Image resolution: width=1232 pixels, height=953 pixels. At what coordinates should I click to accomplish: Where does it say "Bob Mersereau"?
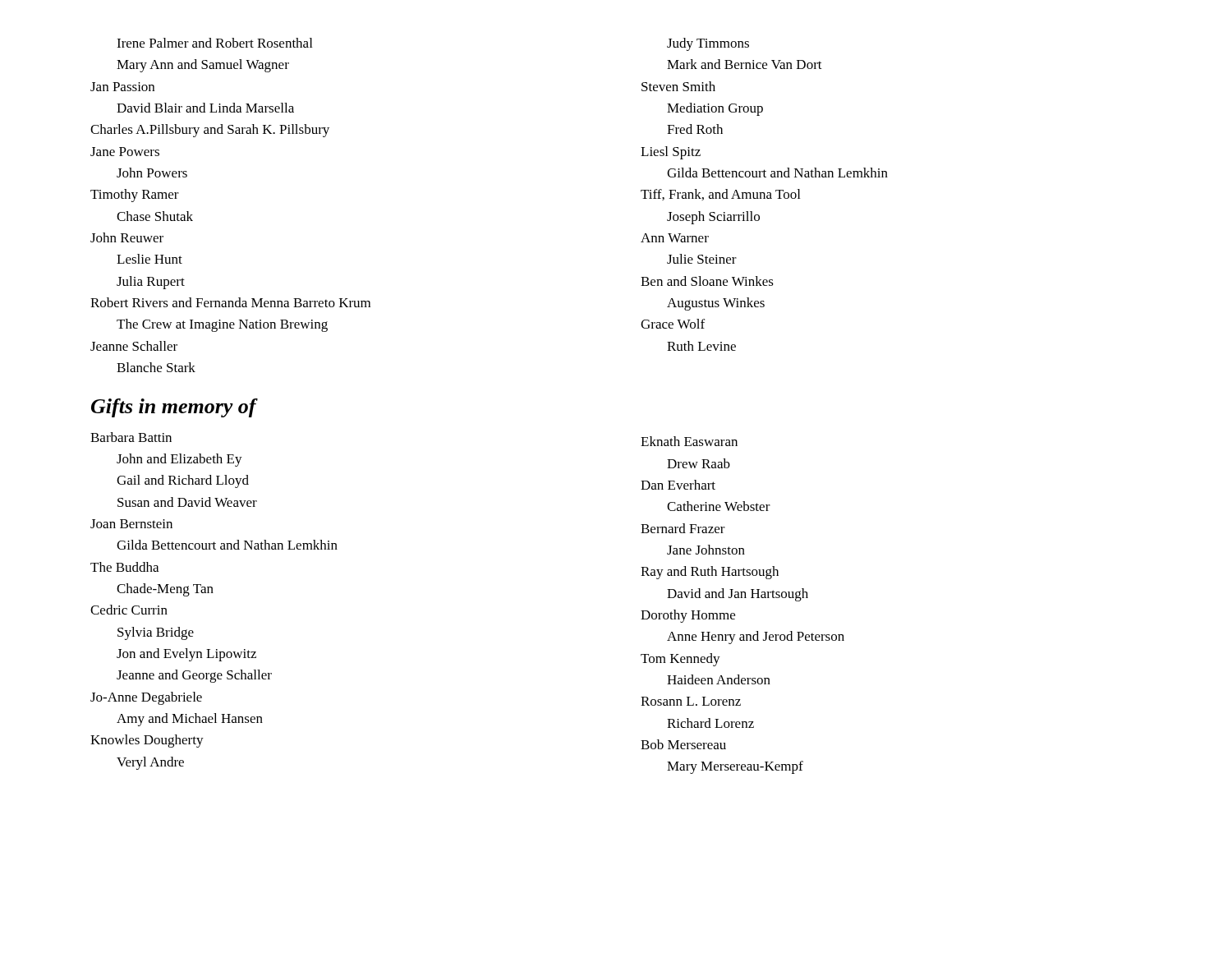coord(684,745)
